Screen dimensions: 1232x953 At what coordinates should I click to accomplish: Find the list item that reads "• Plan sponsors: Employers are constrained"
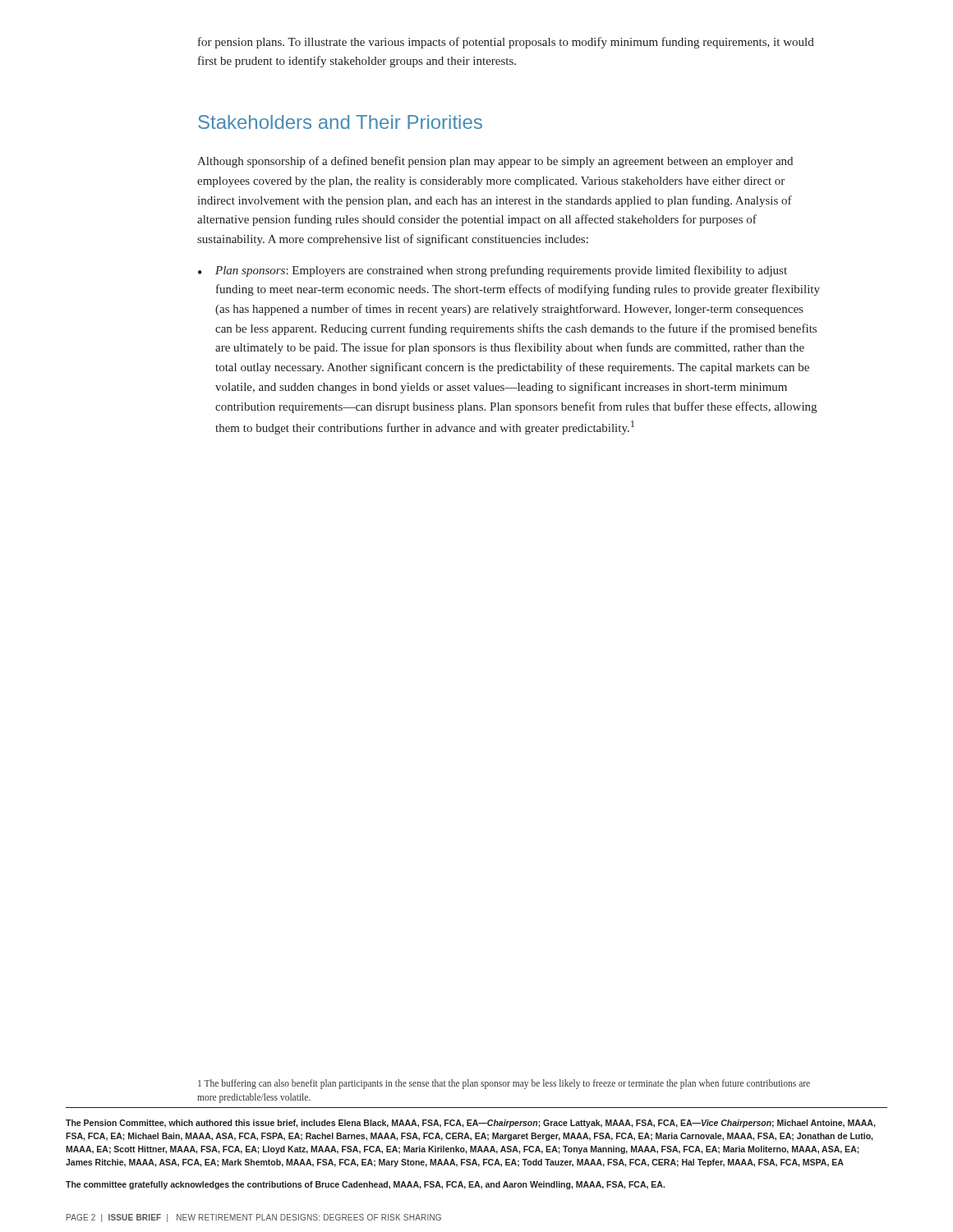(509, 350)
